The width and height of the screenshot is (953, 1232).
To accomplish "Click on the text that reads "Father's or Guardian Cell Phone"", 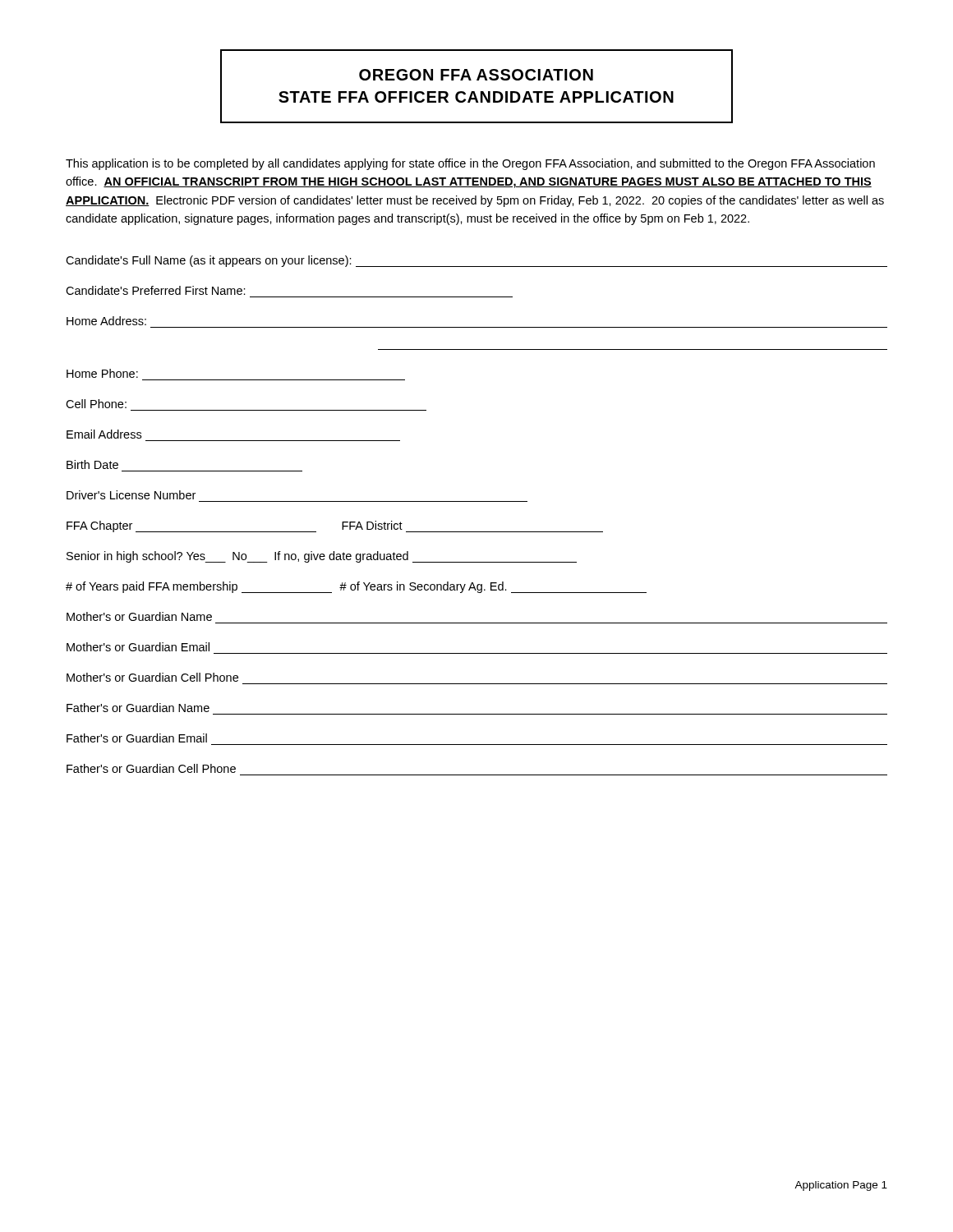I will 476,767.
